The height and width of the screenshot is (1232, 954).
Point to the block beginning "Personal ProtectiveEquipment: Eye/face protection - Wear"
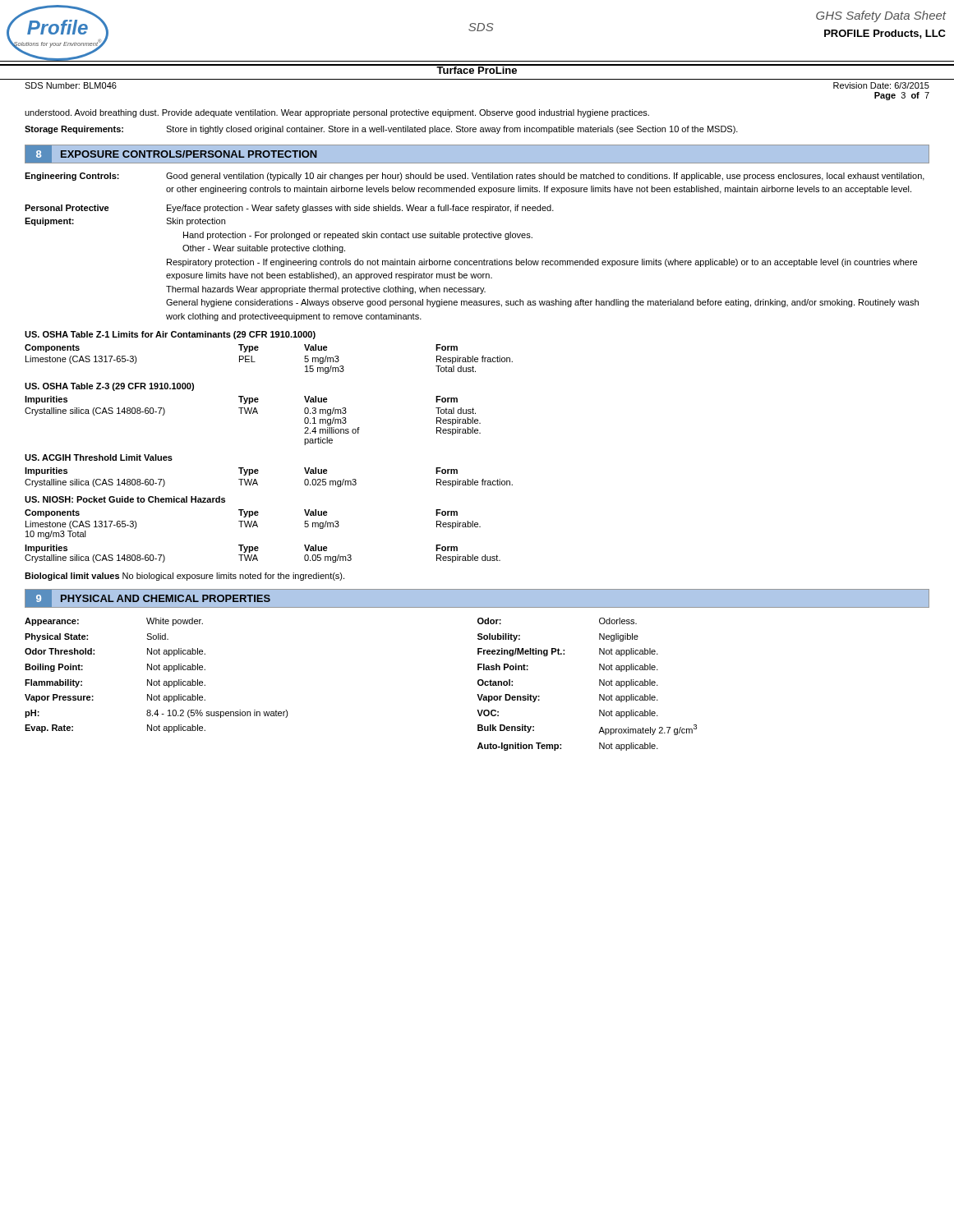[477, 262]
